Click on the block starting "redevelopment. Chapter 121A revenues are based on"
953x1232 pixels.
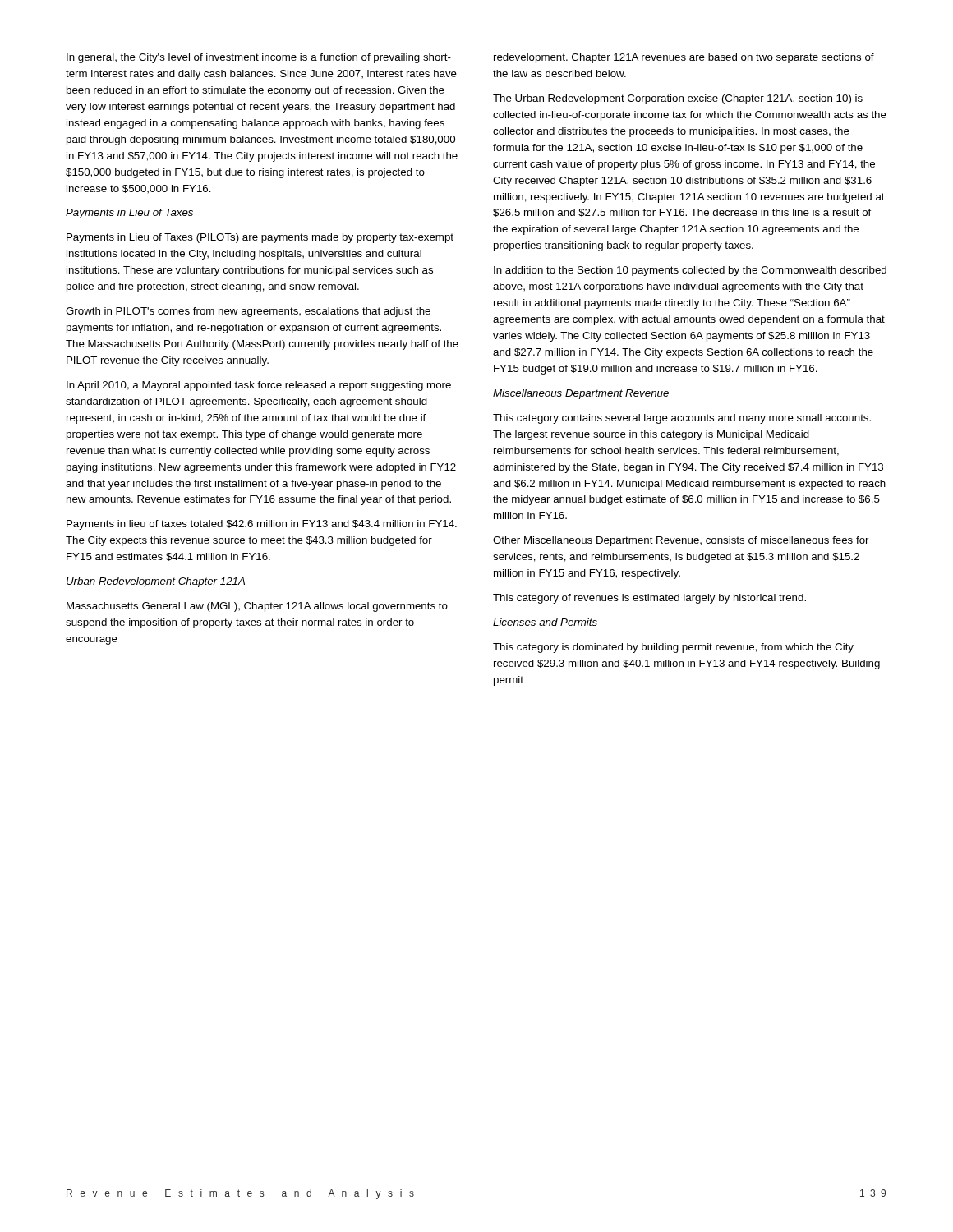pyautogui.click(x=690, y=66)
